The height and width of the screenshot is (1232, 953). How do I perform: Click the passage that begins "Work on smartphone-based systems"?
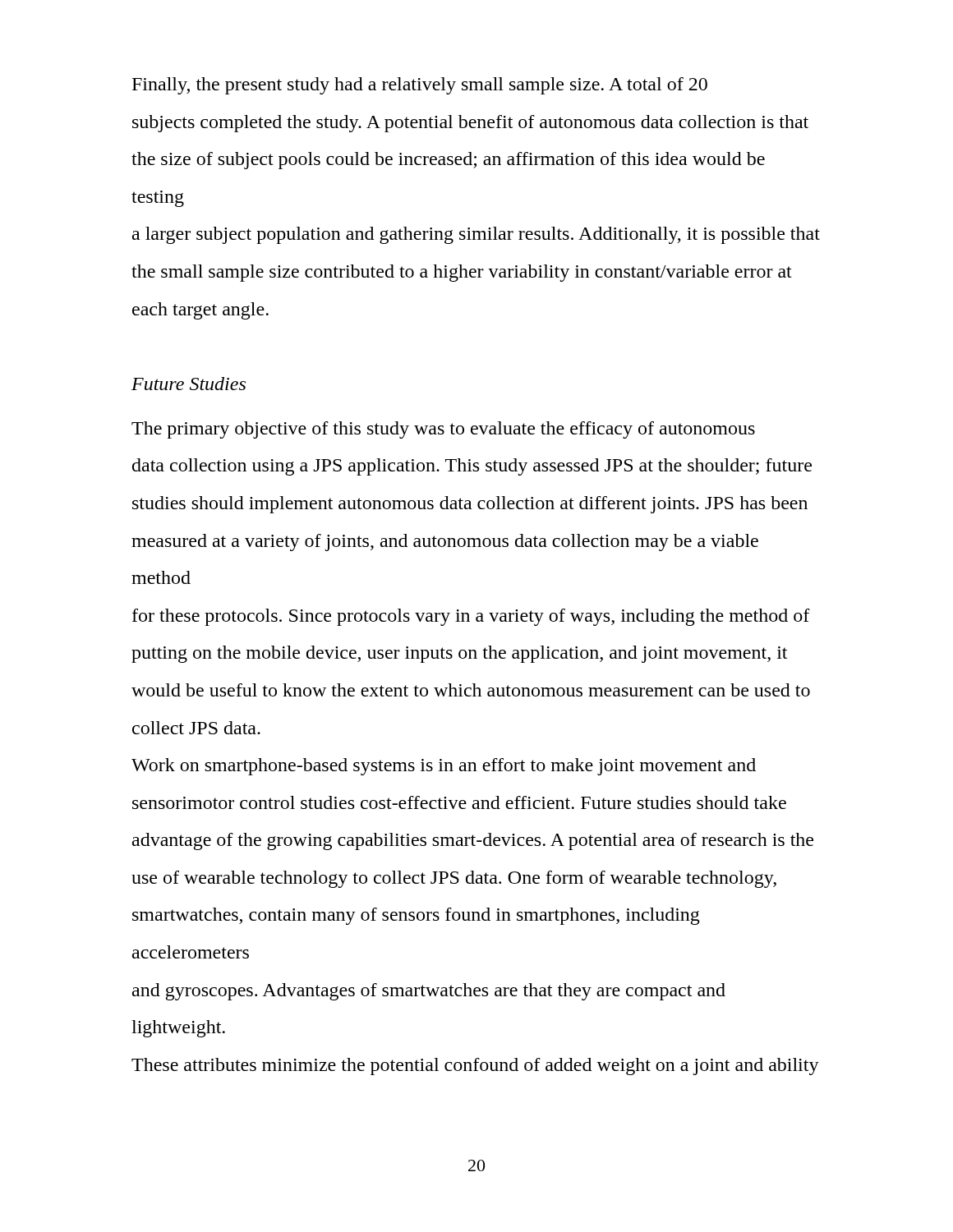pos(476,915)
